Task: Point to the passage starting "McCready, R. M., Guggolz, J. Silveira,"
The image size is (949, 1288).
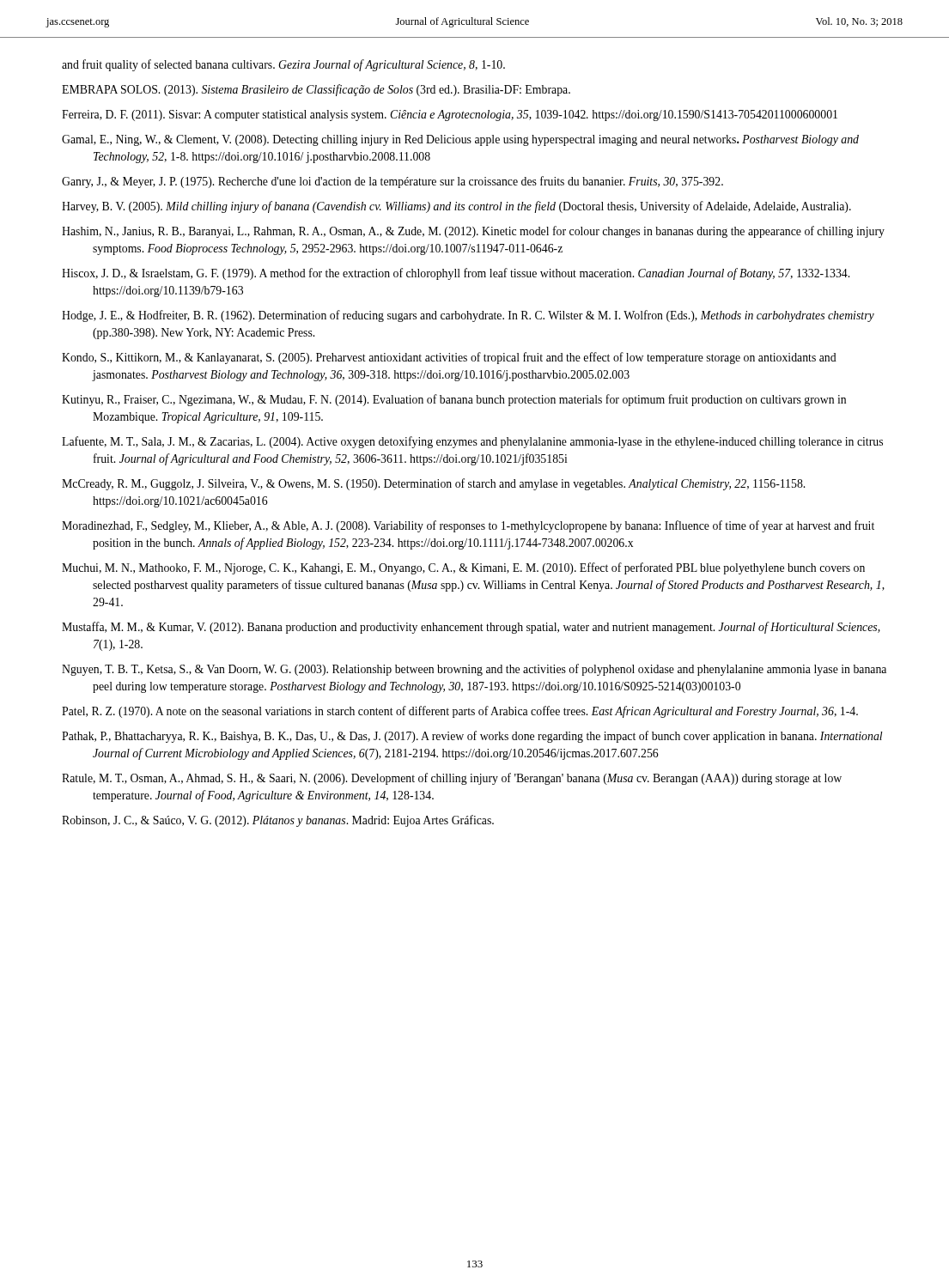Action: pos(434,492)
